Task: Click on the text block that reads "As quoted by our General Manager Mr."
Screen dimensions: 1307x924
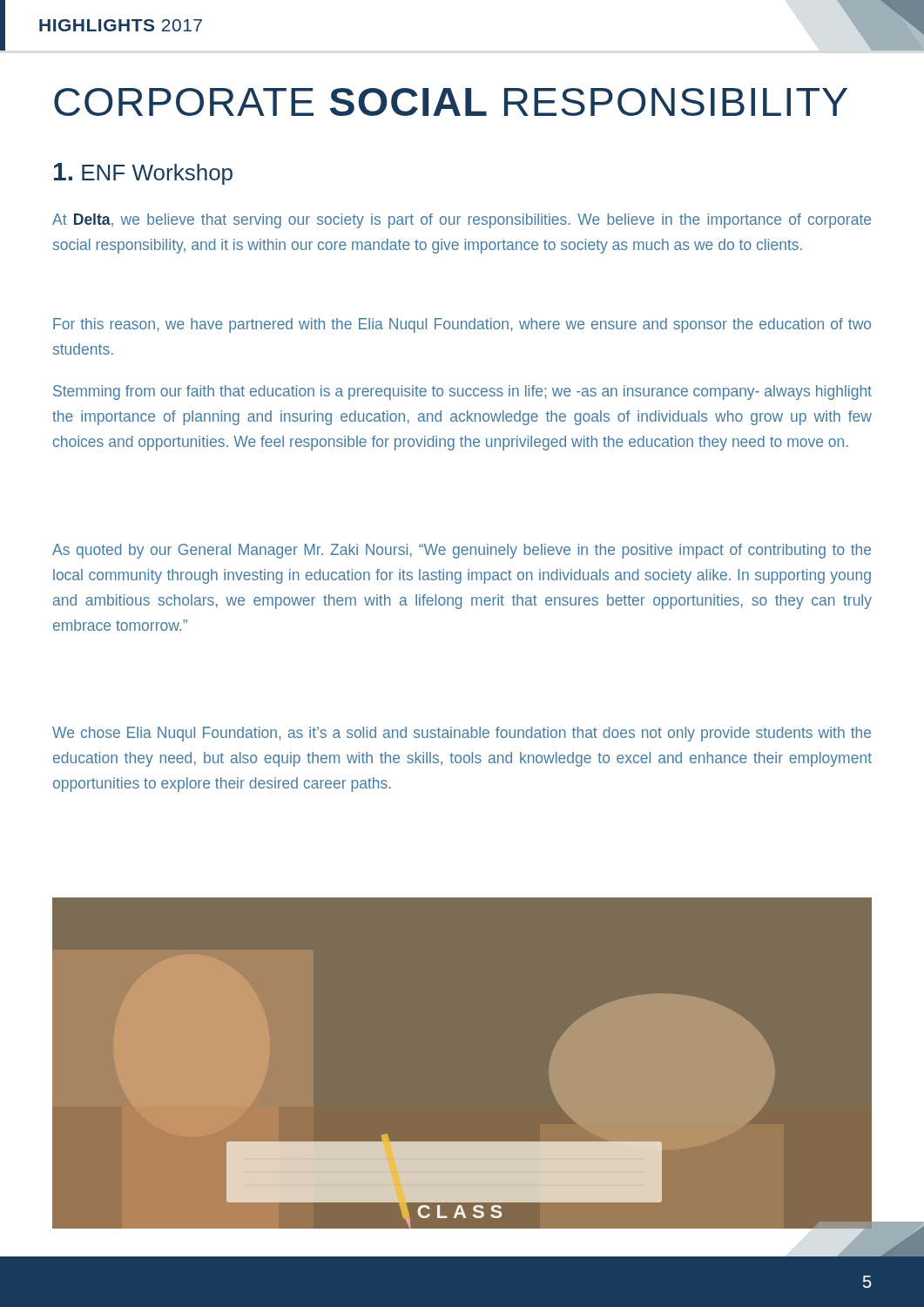Action: point(462,588)
